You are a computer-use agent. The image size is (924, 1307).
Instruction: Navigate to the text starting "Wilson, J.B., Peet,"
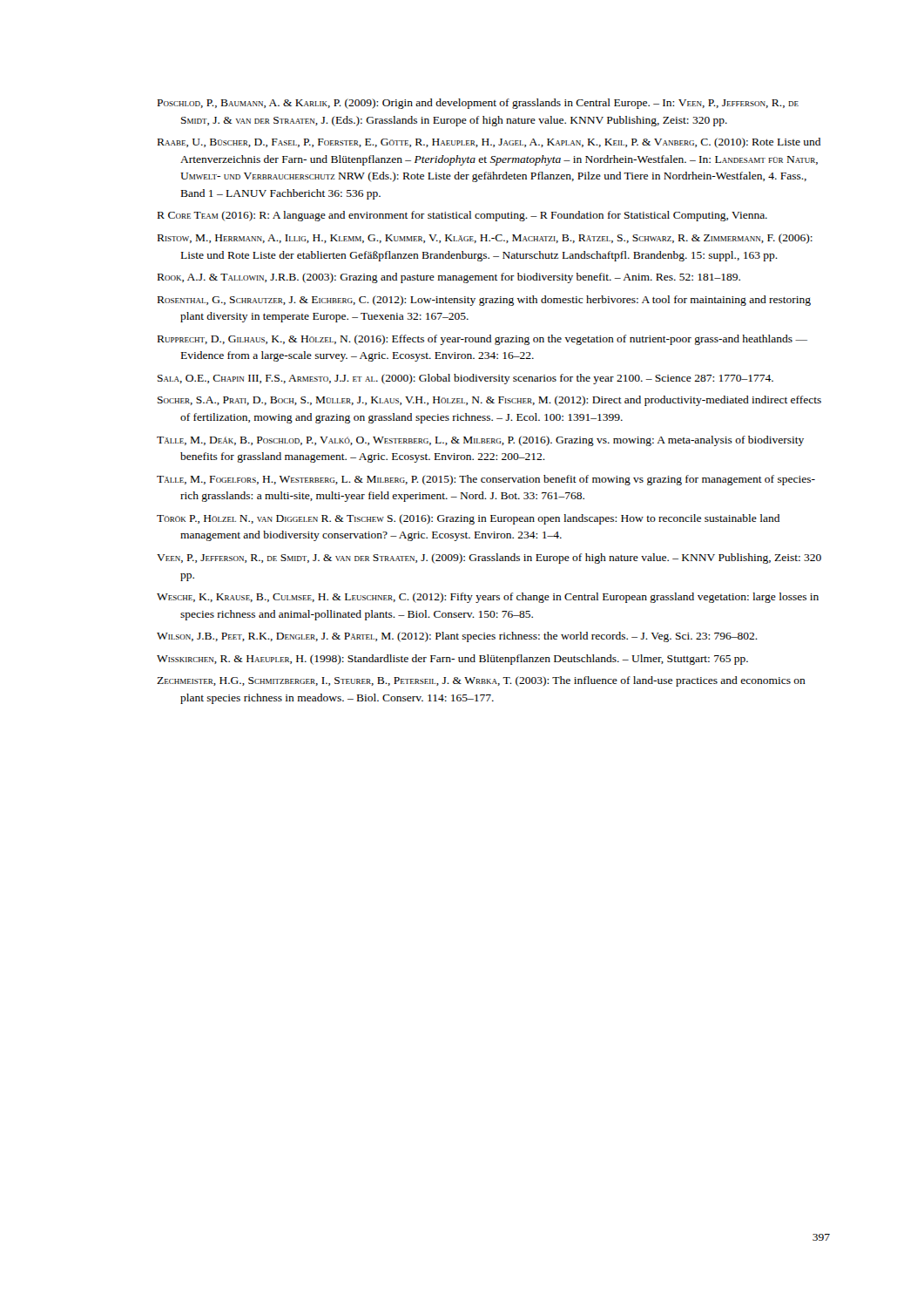(457, 636)
